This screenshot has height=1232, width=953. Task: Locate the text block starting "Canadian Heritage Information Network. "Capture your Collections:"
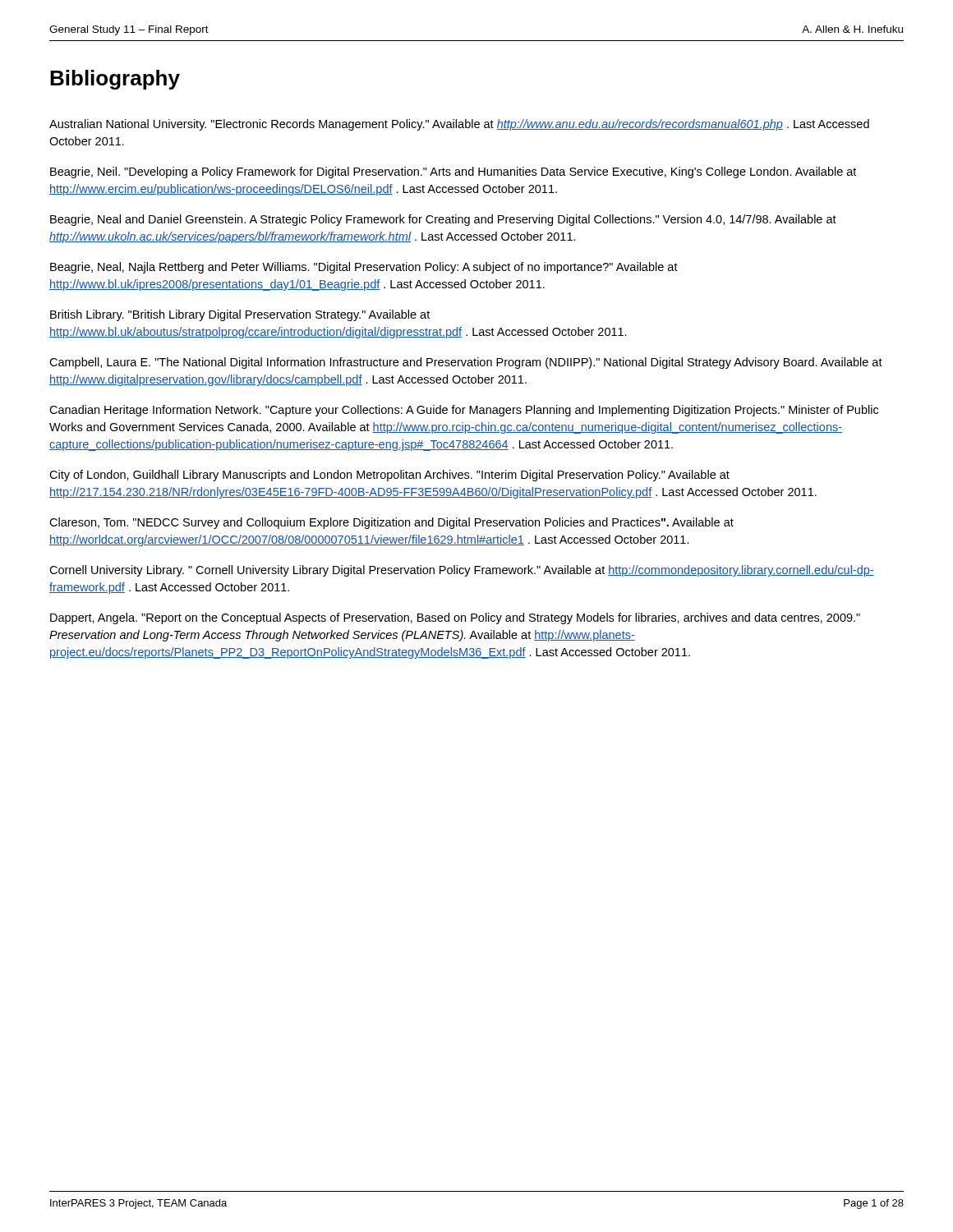(x=464, y=427)
